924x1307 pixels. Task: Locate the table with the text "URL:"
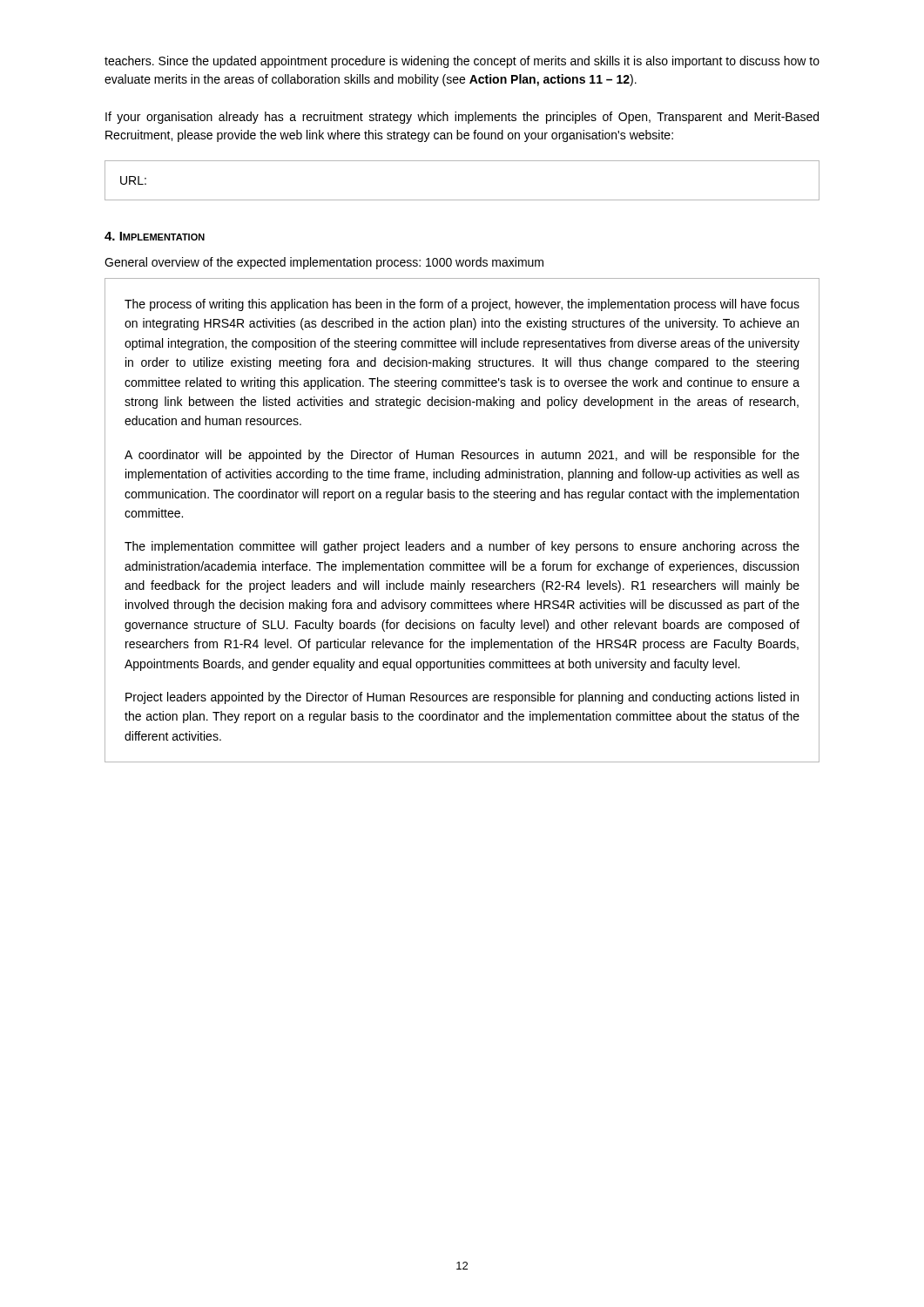pyautogui.click(x=462, y=180)
